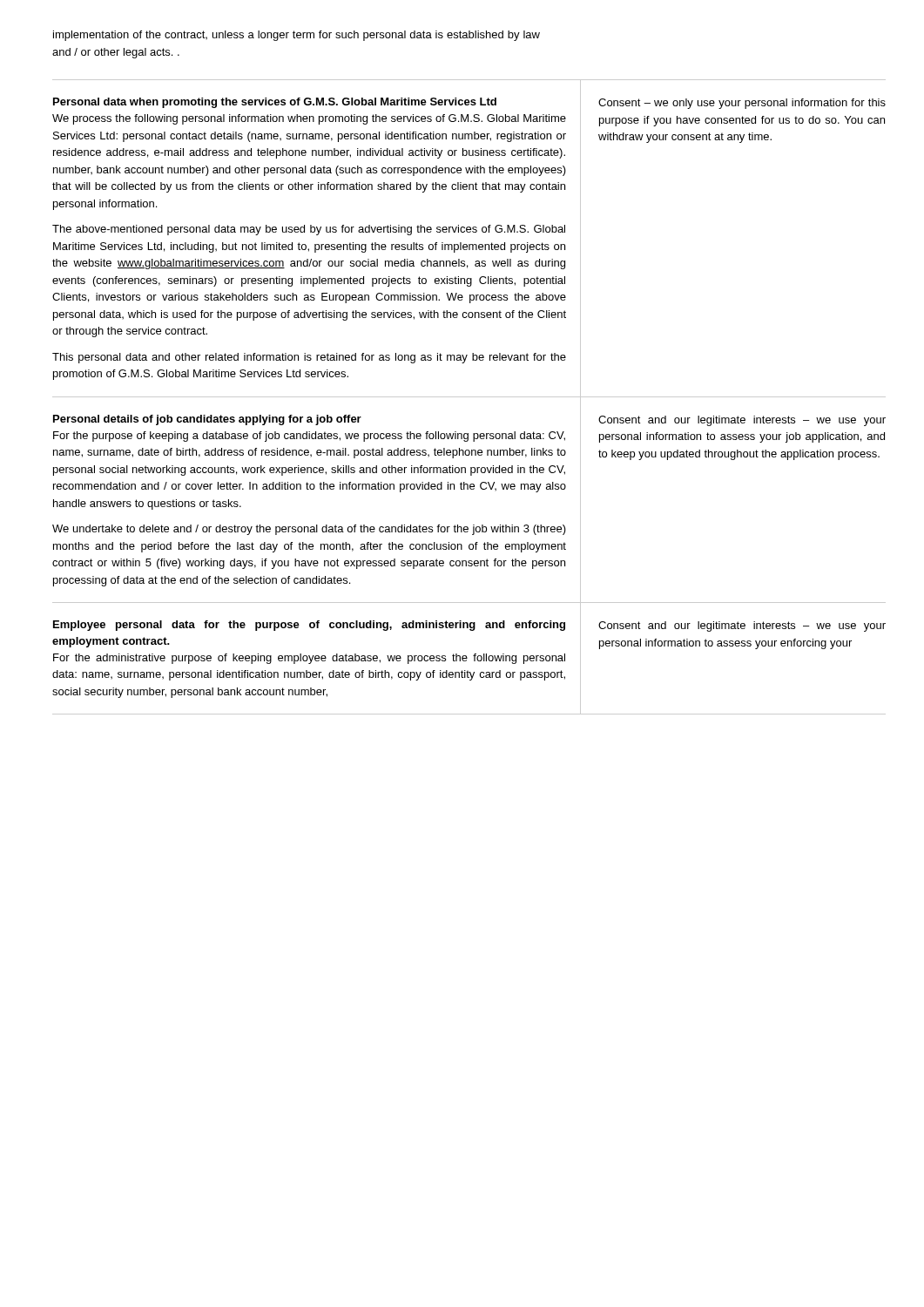This screenshot has width=924, height=1307.
Task: Find the table that mentions "Employee personal data for the"
Action: [x=469, y=659]
